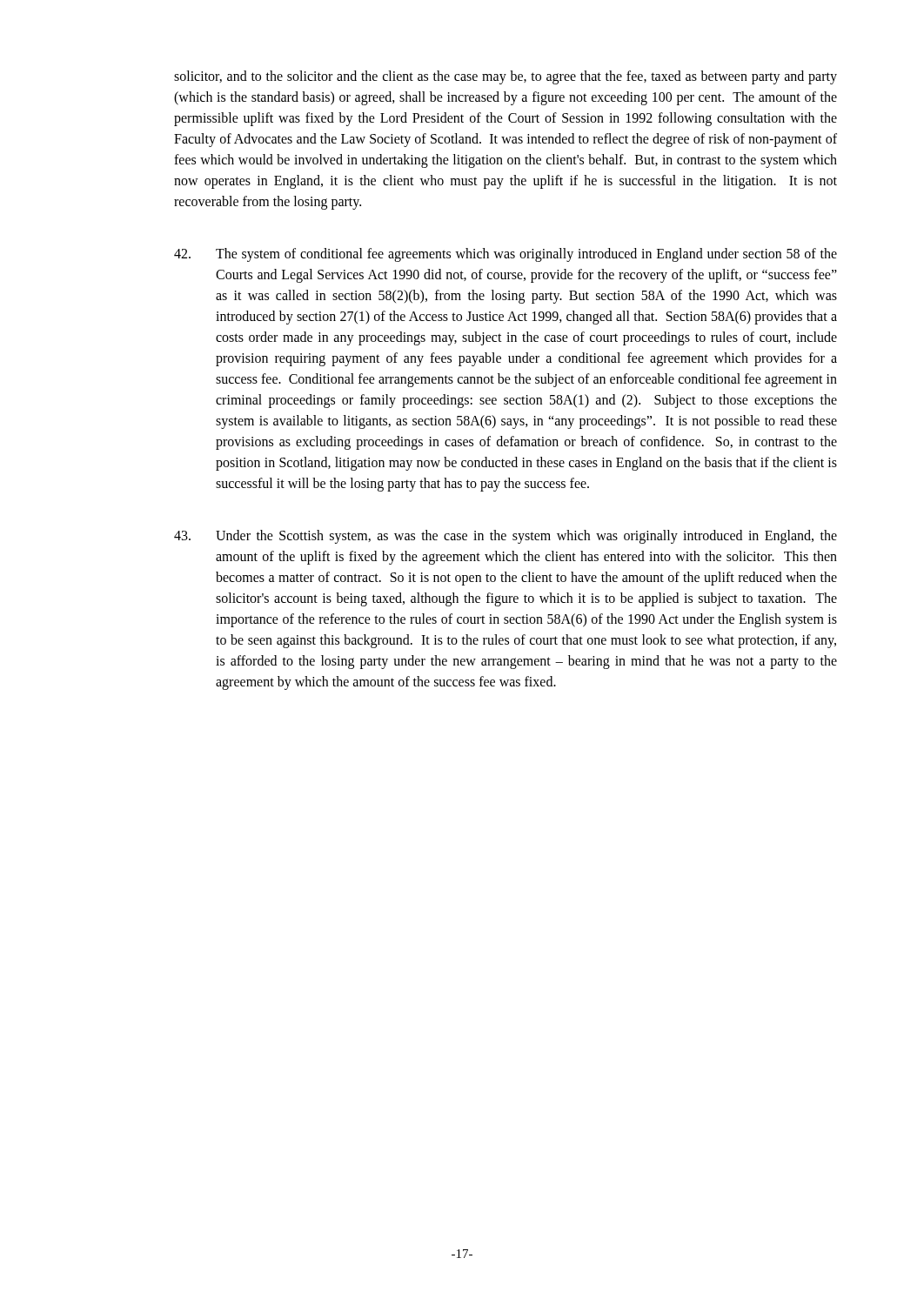
Task: Find the block starting "solicitor, and to the solicitor and the client"
Action: point(505,139)
